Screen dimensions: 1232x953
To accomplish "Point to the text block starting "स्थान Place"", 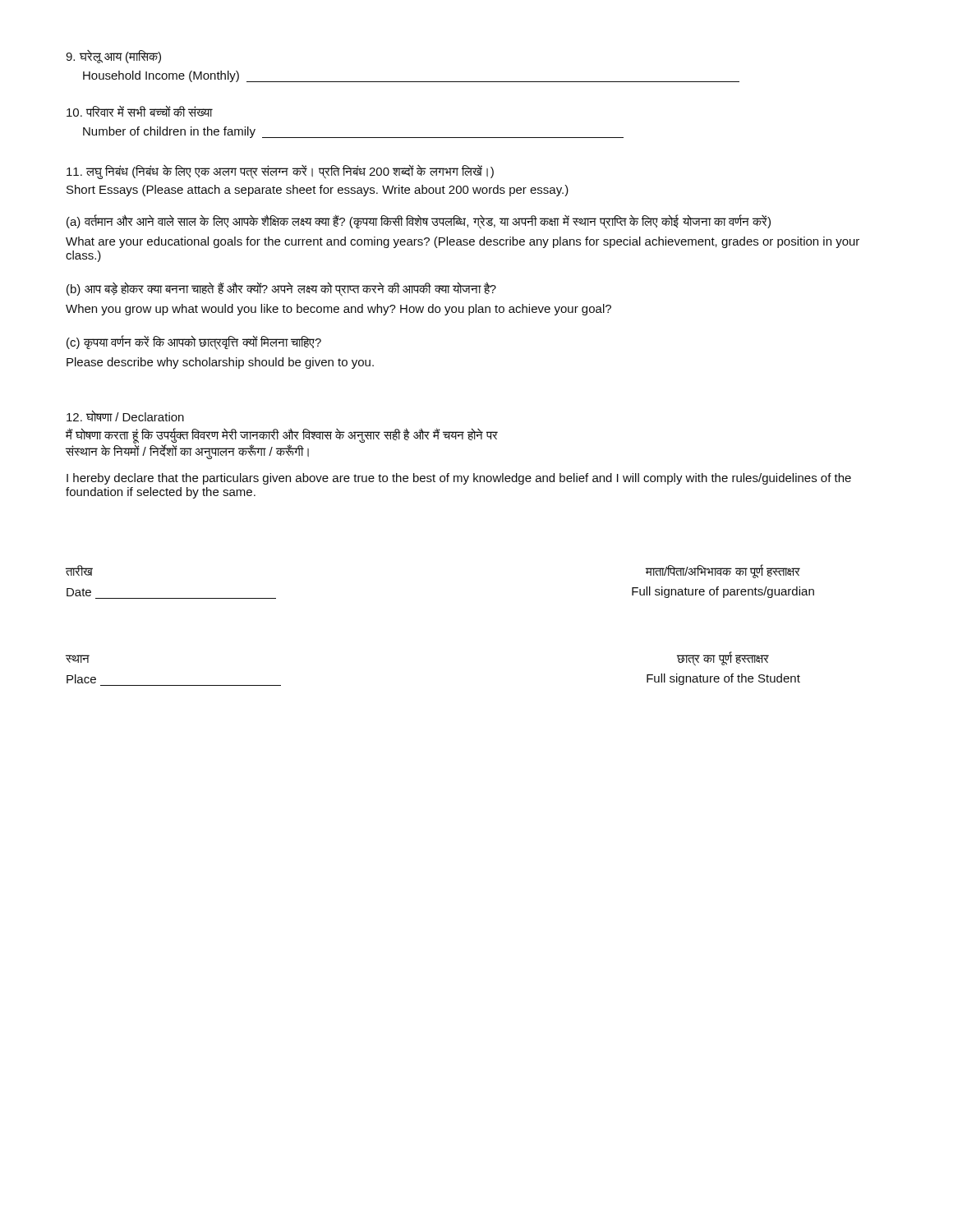I will pyautogui.click(x=78, y=659).
